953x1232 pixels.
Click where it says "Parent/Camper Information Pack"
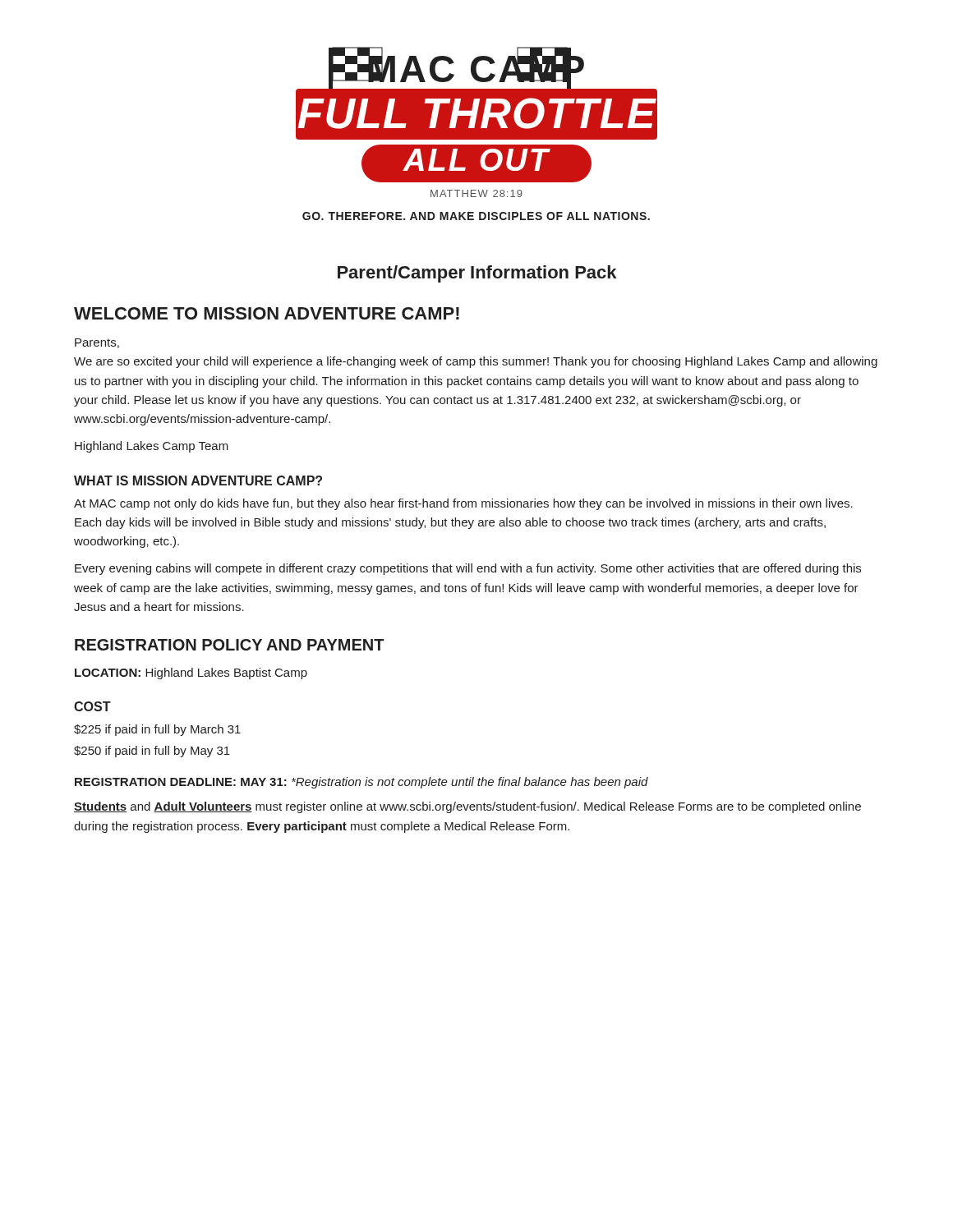click(x=476, y=272)
